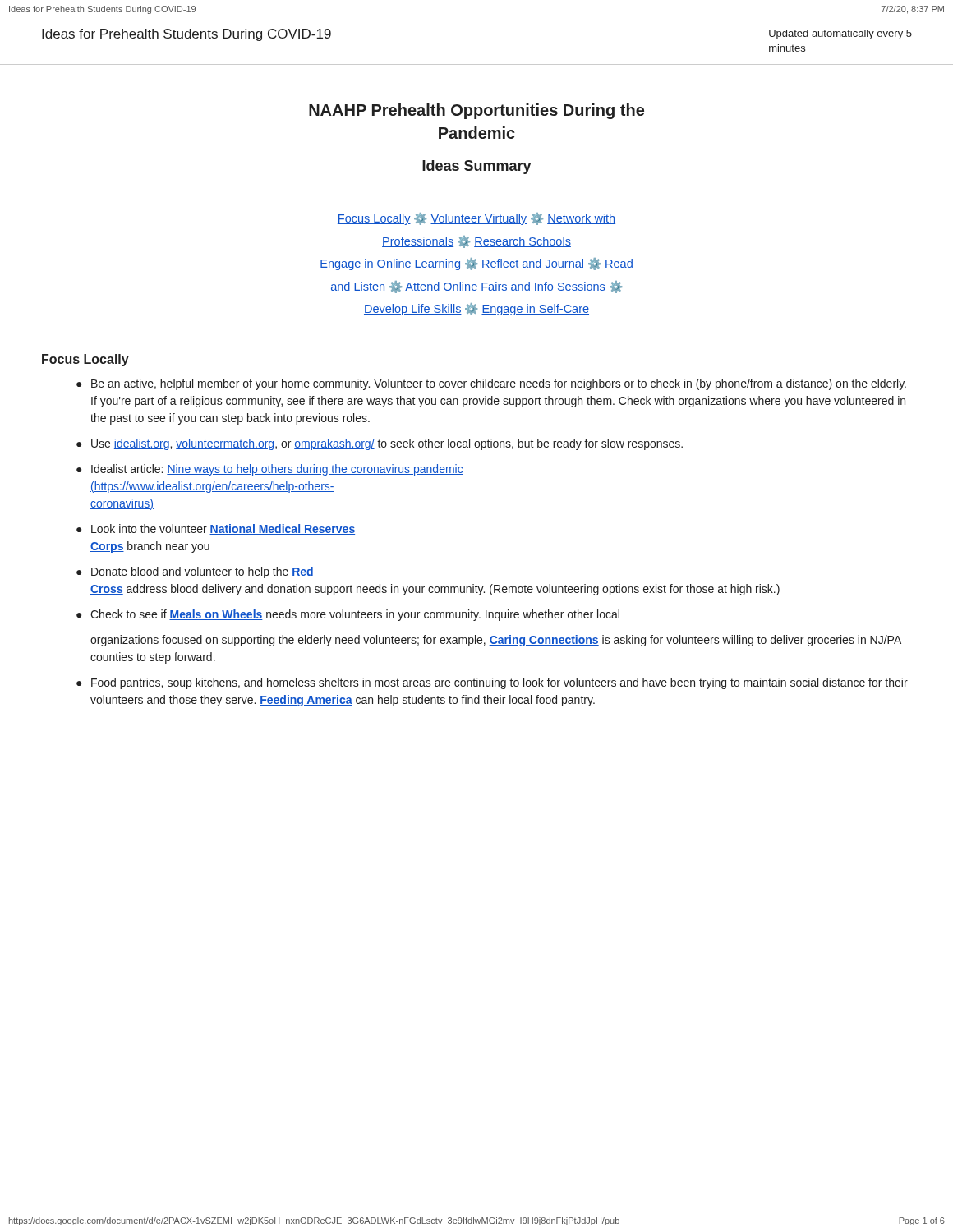This screenshot has height=1232, width=953.
Task: Find the block on this page that starts "Check to see if Meals on Wheels"
Action: [355, 614]
